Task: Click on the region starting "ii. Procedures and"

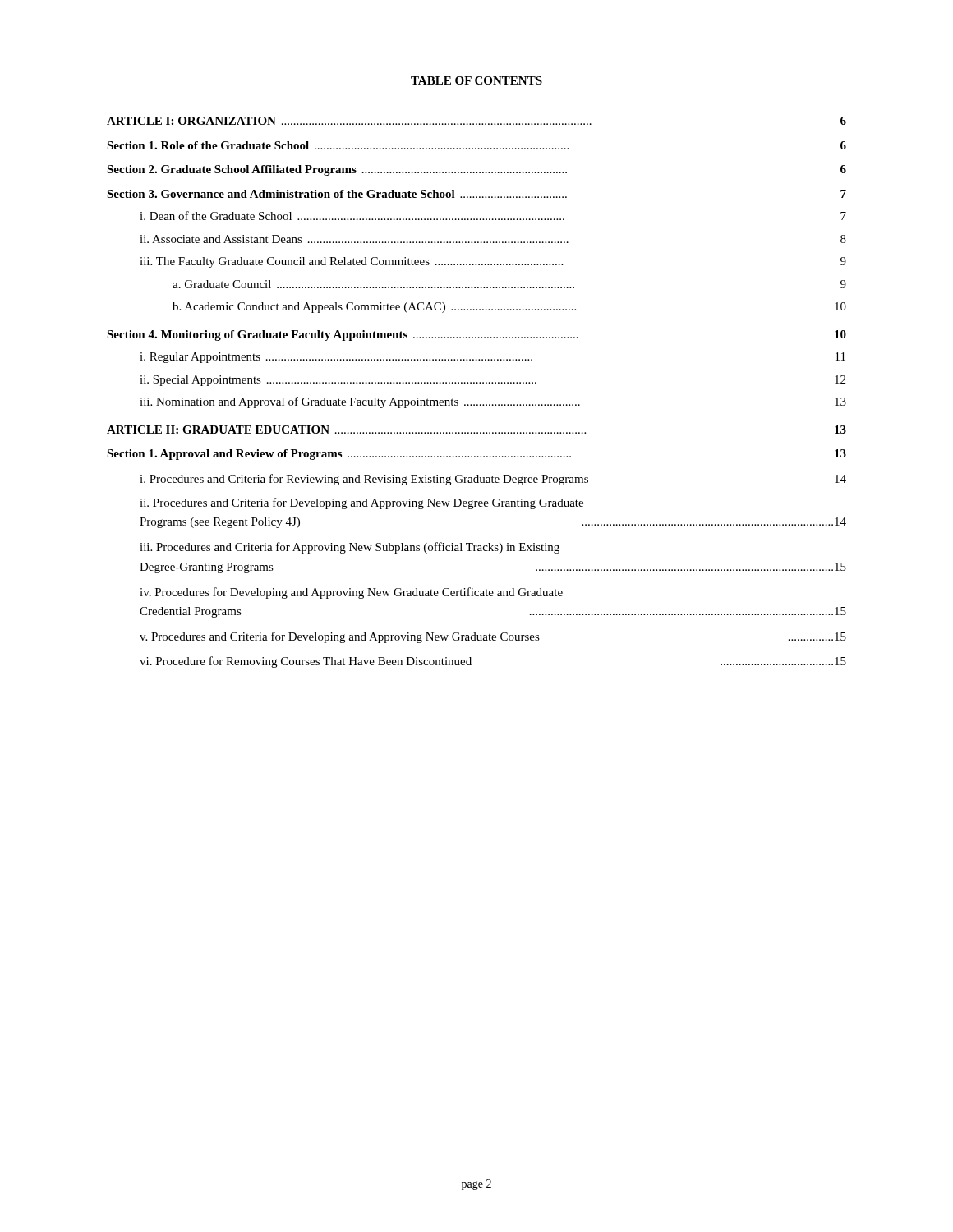Action: pyautogui.click(x=493, y=513)
